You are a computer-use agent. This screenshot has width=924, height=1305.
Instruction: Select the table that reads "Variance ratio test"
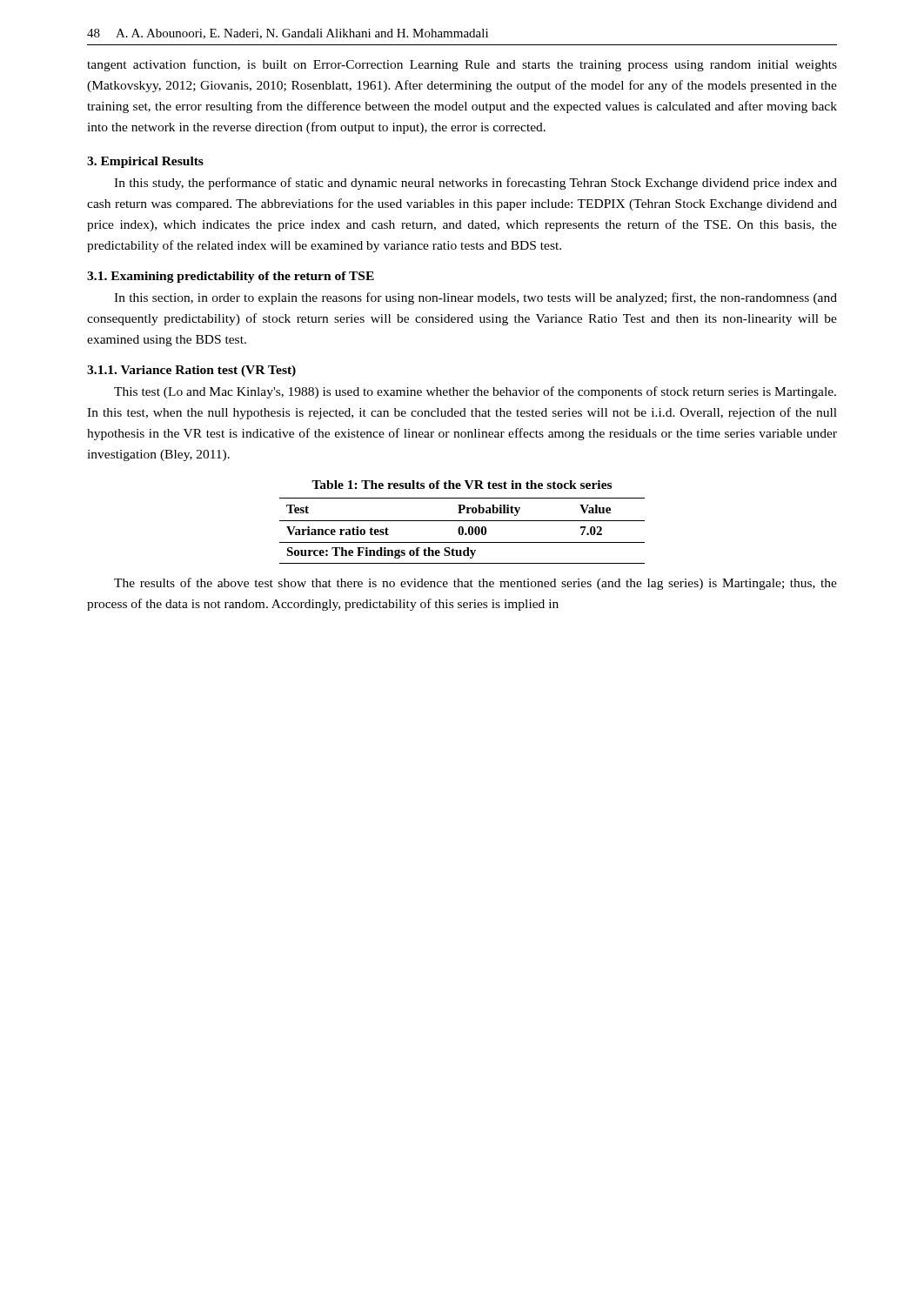tap(462, 531)
